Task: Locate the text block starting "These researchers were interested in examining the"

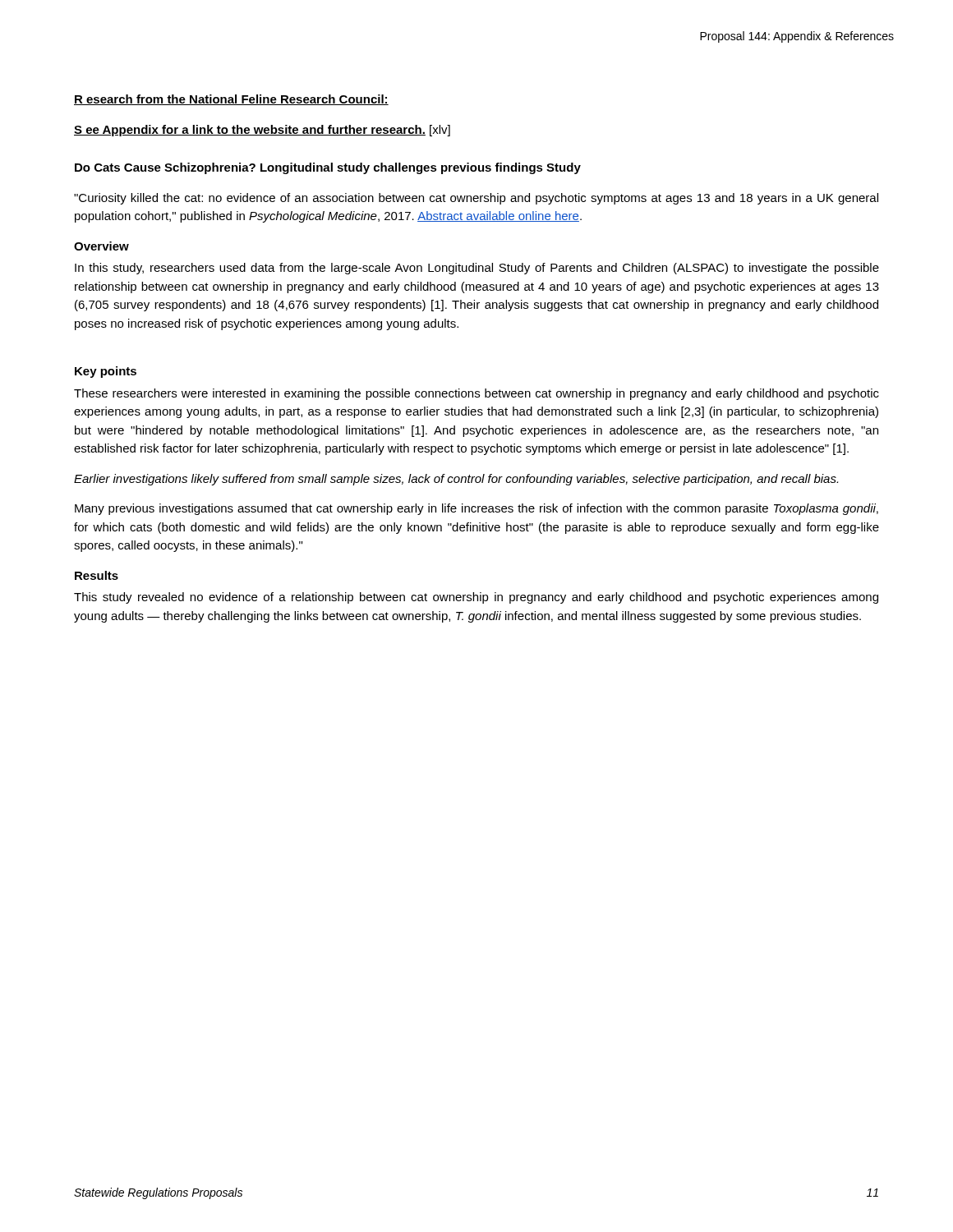Action: click(476, 420)
